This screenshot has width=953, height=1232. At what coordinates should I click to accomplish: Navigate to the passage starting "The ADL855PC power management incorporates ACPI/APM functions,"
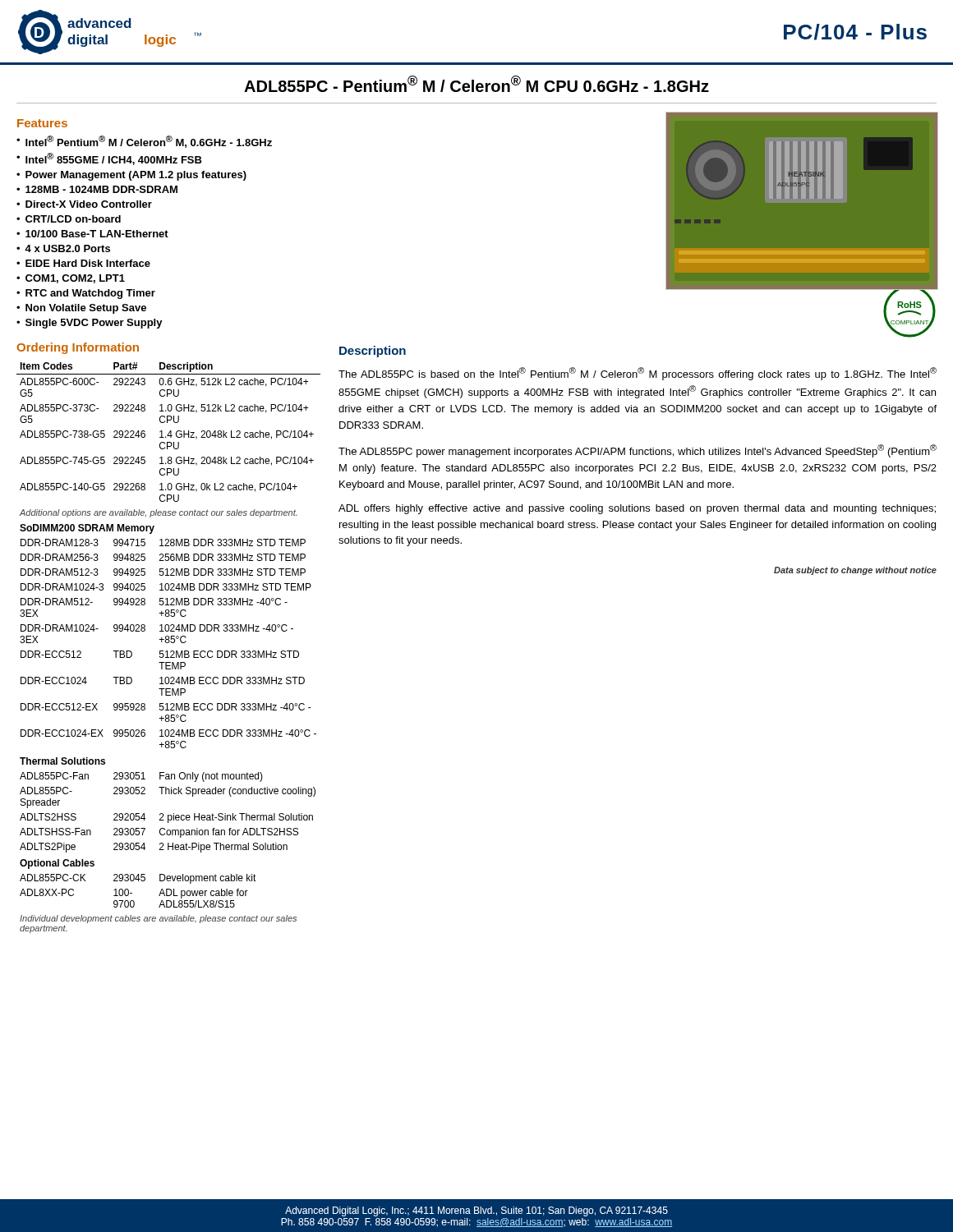(x=638, y=466)
